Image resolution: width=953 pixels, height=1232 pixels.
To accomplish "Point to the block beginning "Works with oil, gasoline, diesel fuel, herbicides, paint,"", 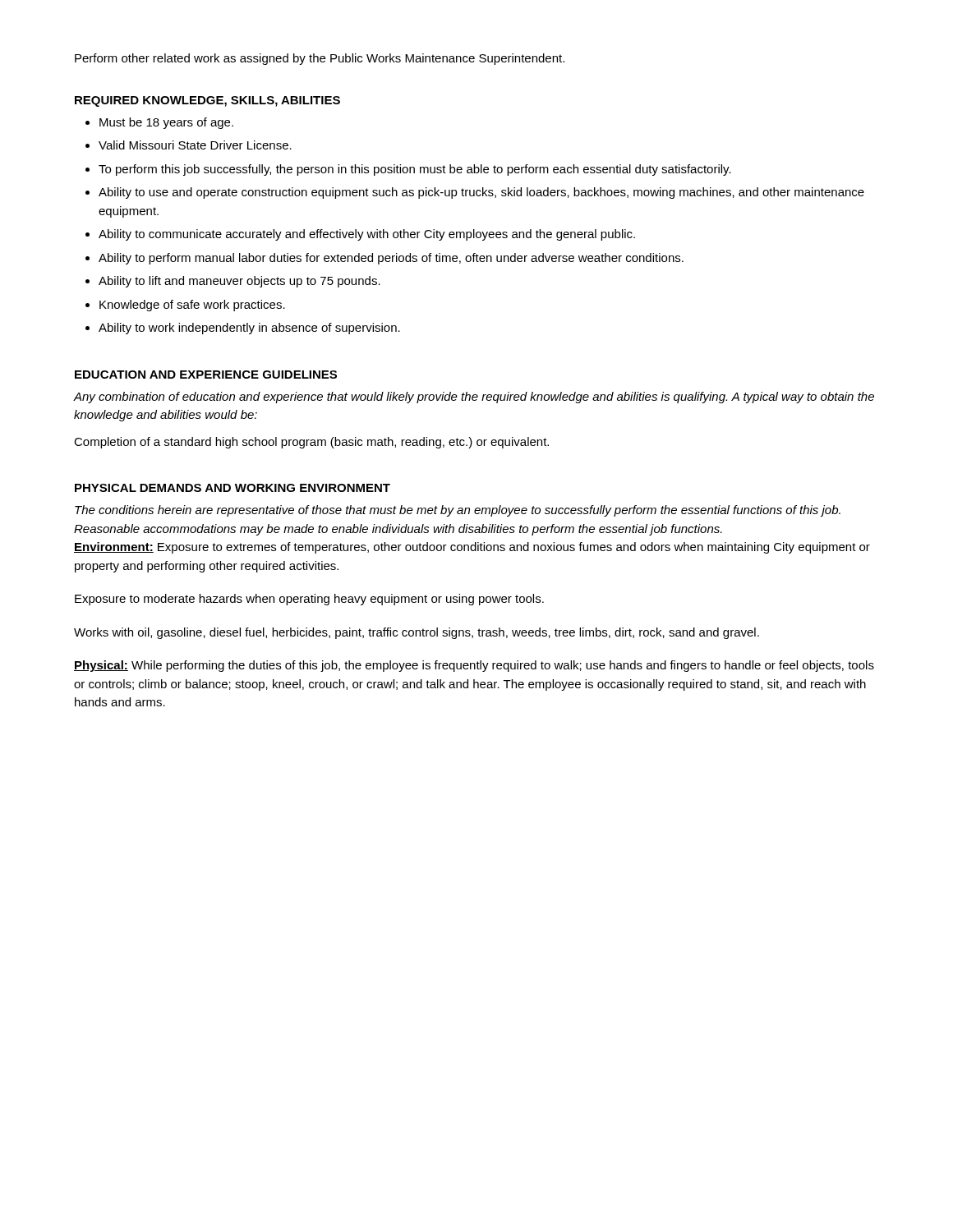I will click(x=417, y=632).
